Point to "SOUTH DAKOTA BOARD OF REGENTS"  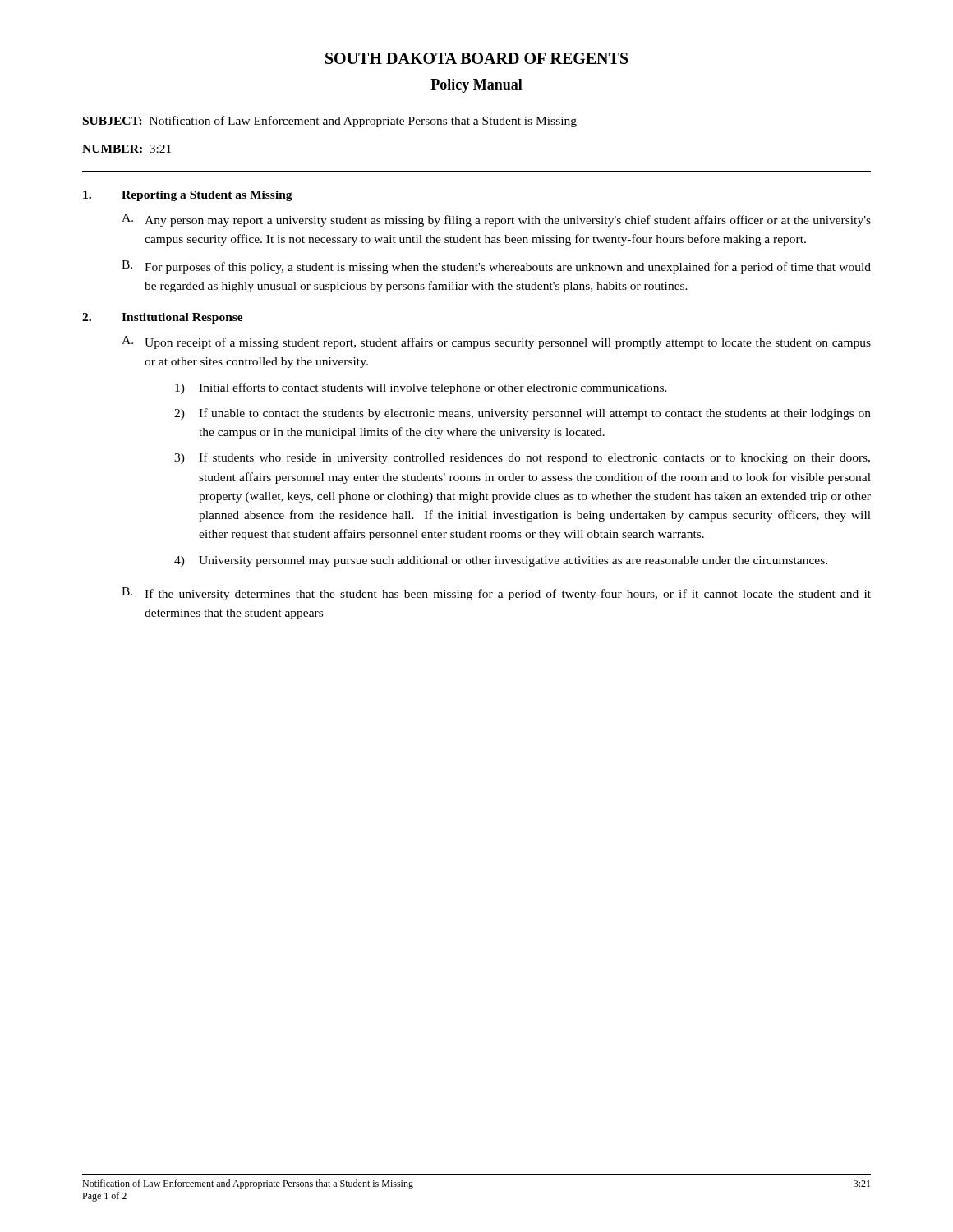(x=476, y=59)
